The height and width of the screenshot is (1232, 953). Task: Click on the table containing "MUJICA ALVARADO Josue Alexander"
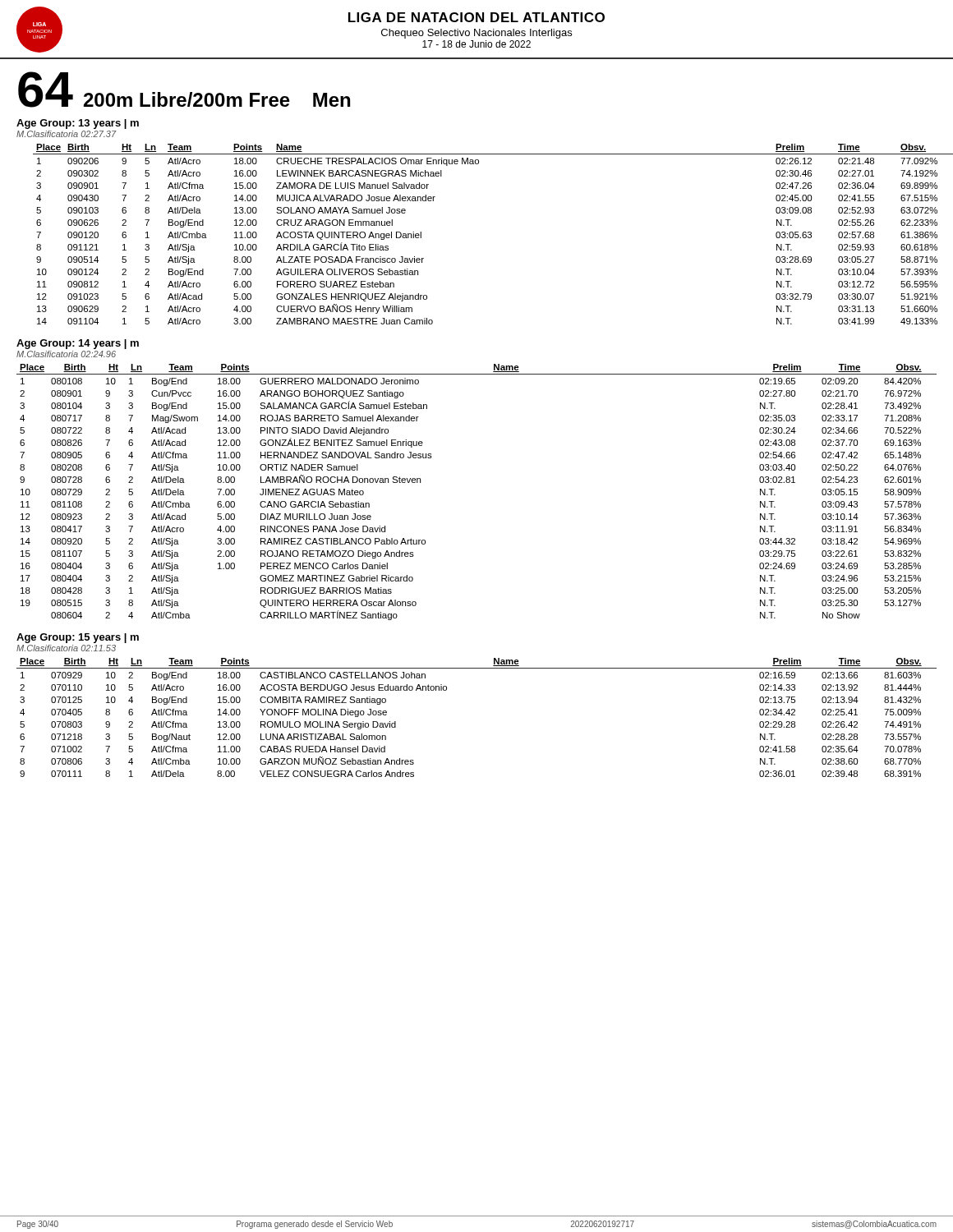click(476, 234)
